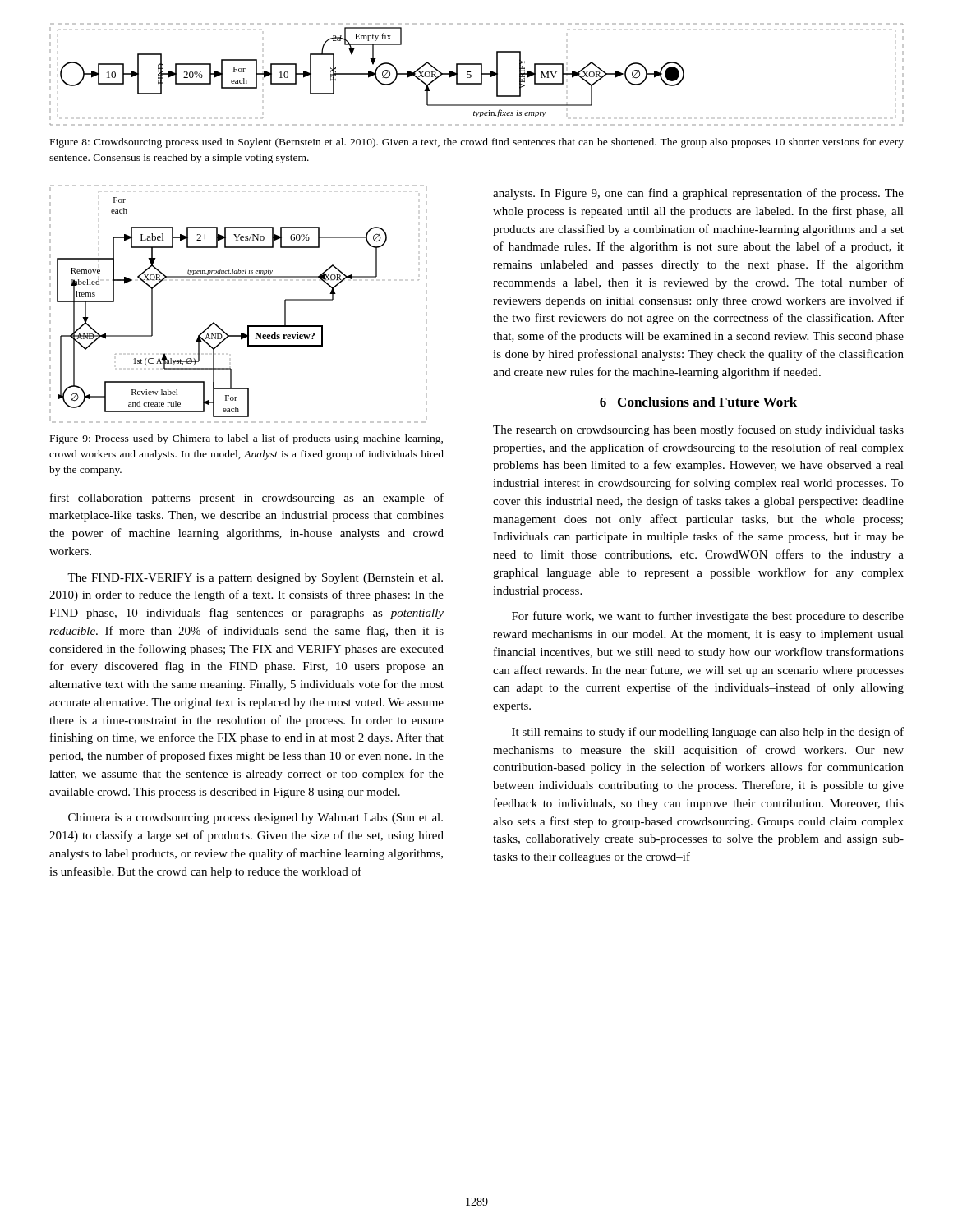The width and height of the screenshot is (953, 1232).
Task: Locate a section header
Action: click(698, 403)
